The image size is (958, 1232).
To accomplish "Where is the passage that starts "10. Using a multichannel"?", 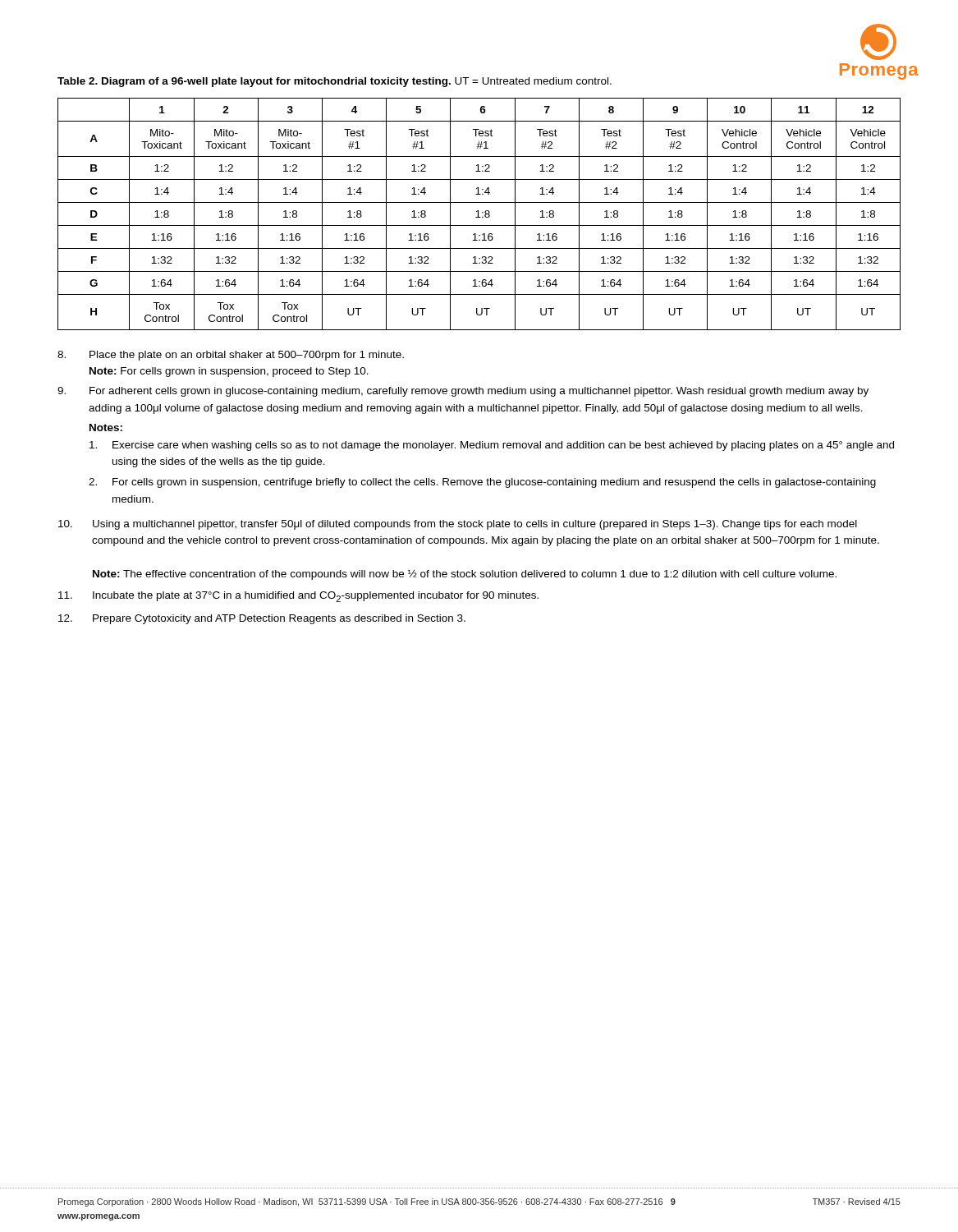I will coord(479,549).
